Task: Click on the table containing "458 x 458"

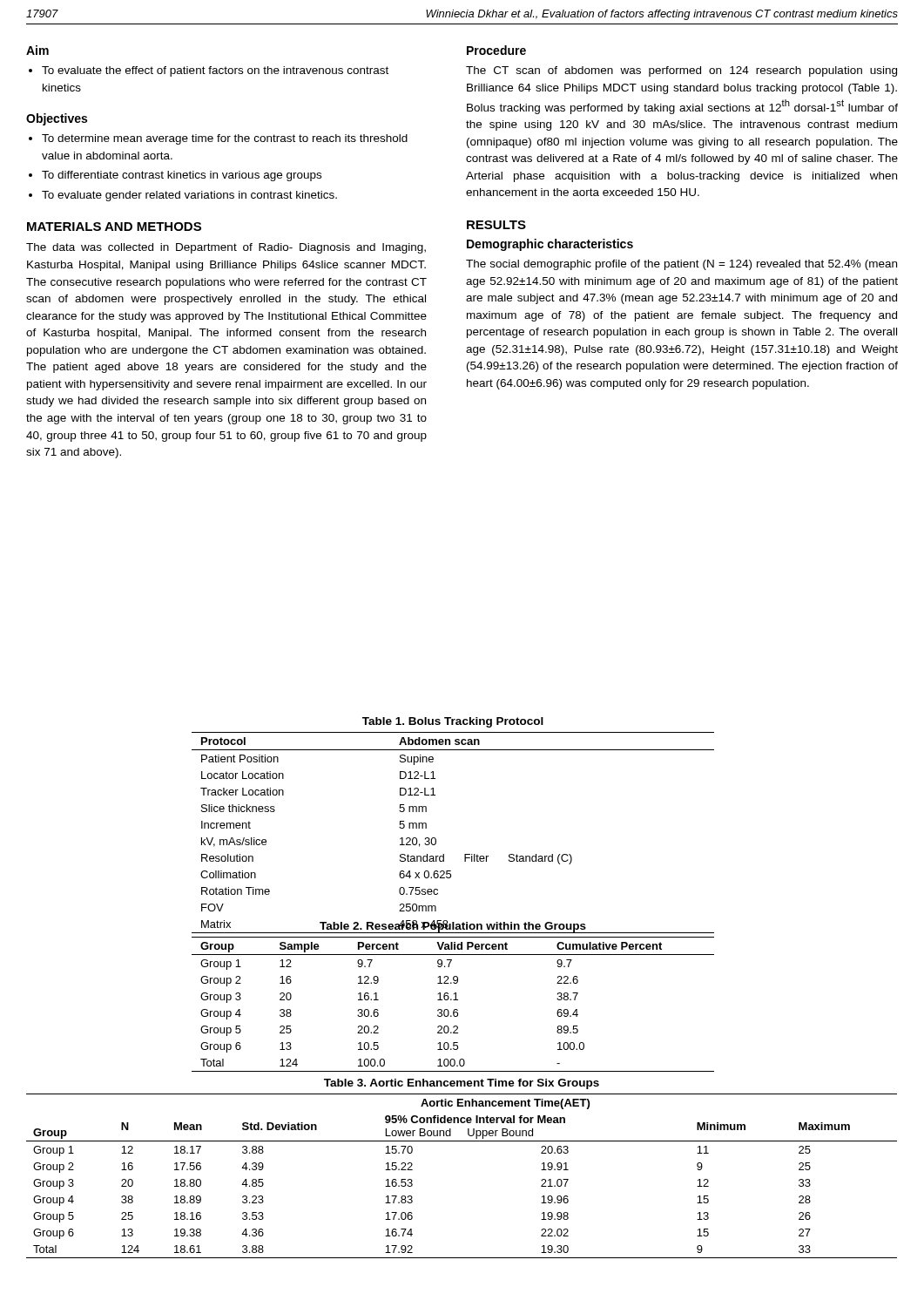Action: [453, 833]
